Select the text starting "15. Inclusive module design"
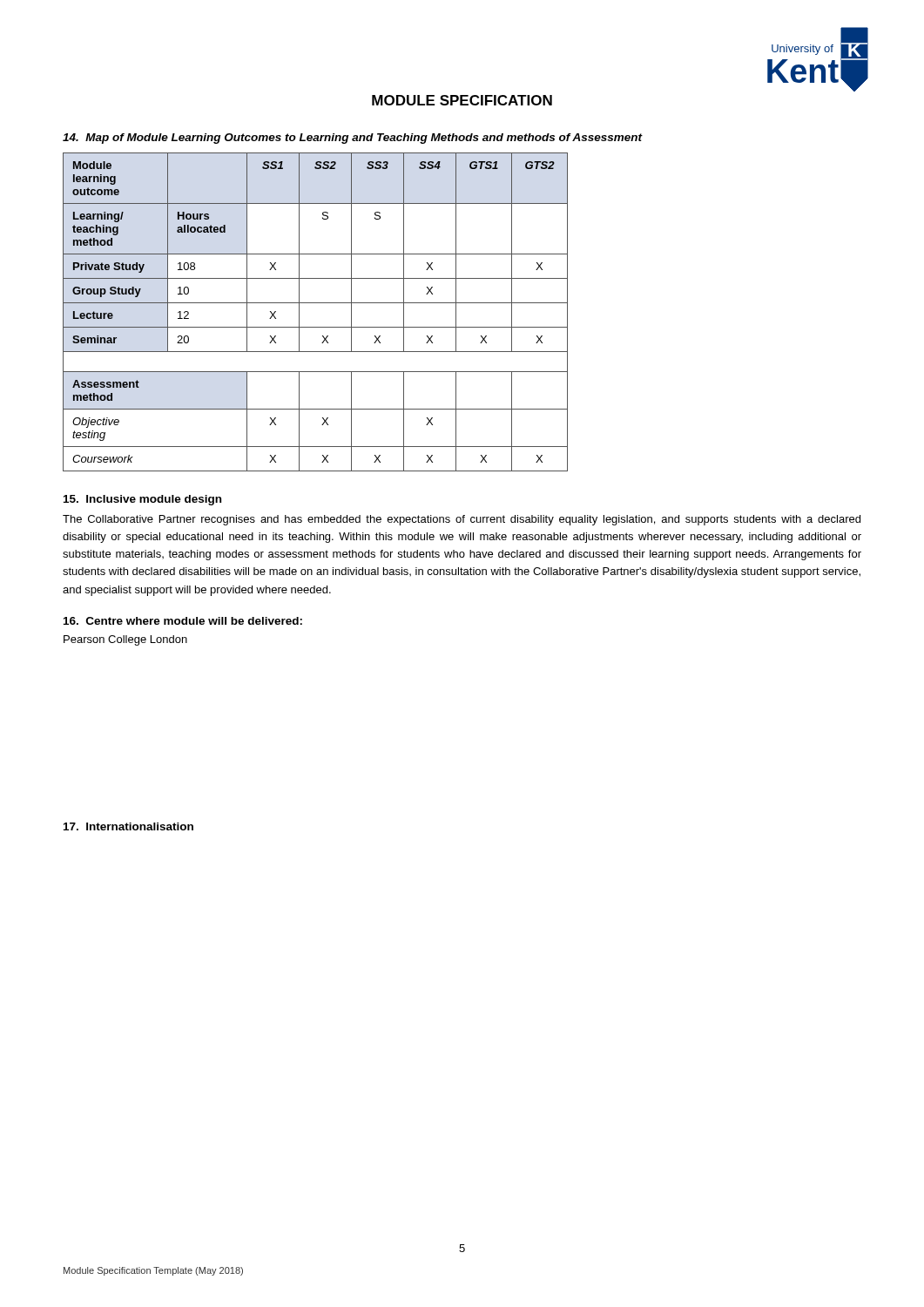This screenshot has width=924, height=1307. click(x=142, y=499)
